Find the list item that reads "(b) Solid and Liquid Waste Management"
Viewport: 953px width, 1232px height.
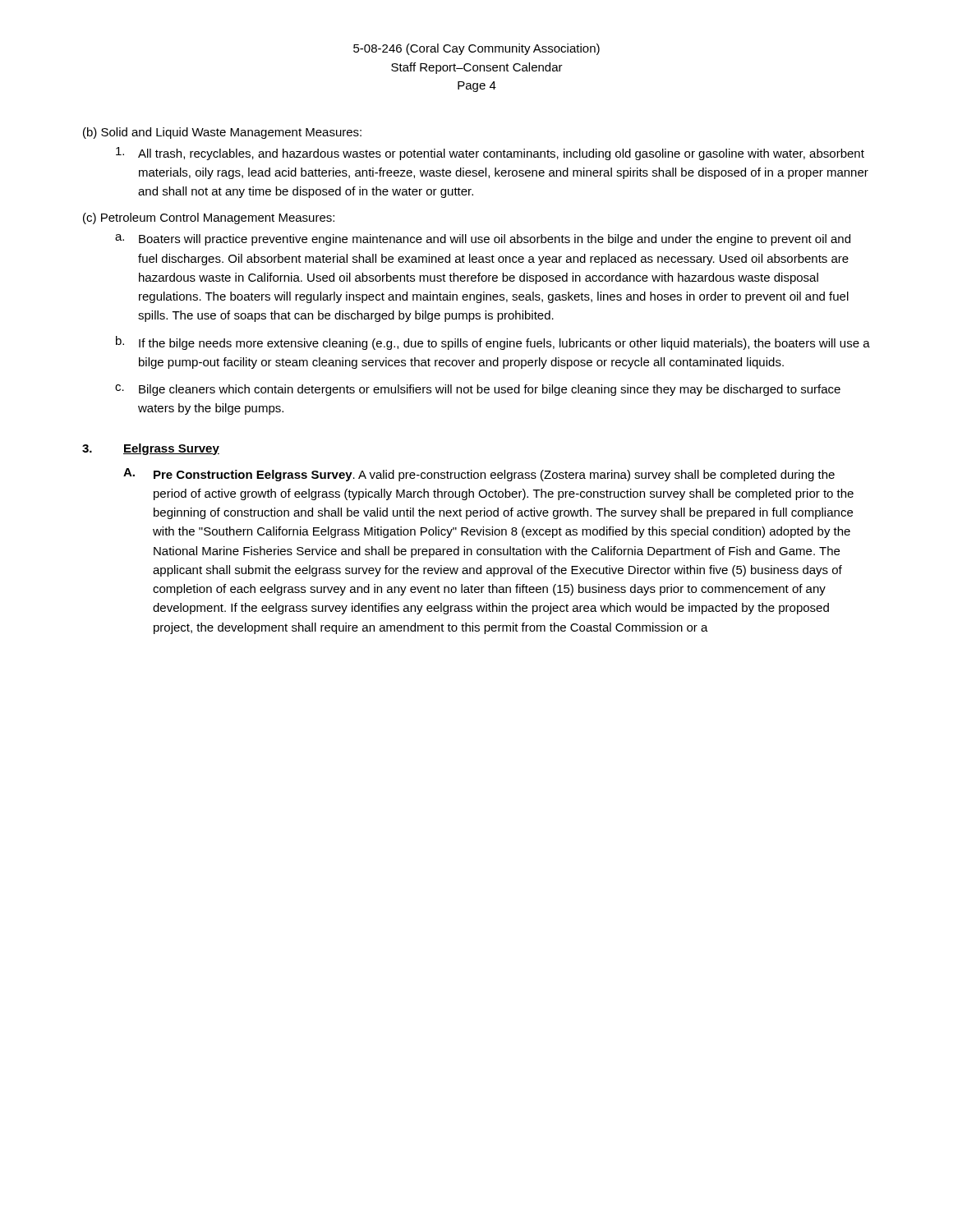(222, 131)
